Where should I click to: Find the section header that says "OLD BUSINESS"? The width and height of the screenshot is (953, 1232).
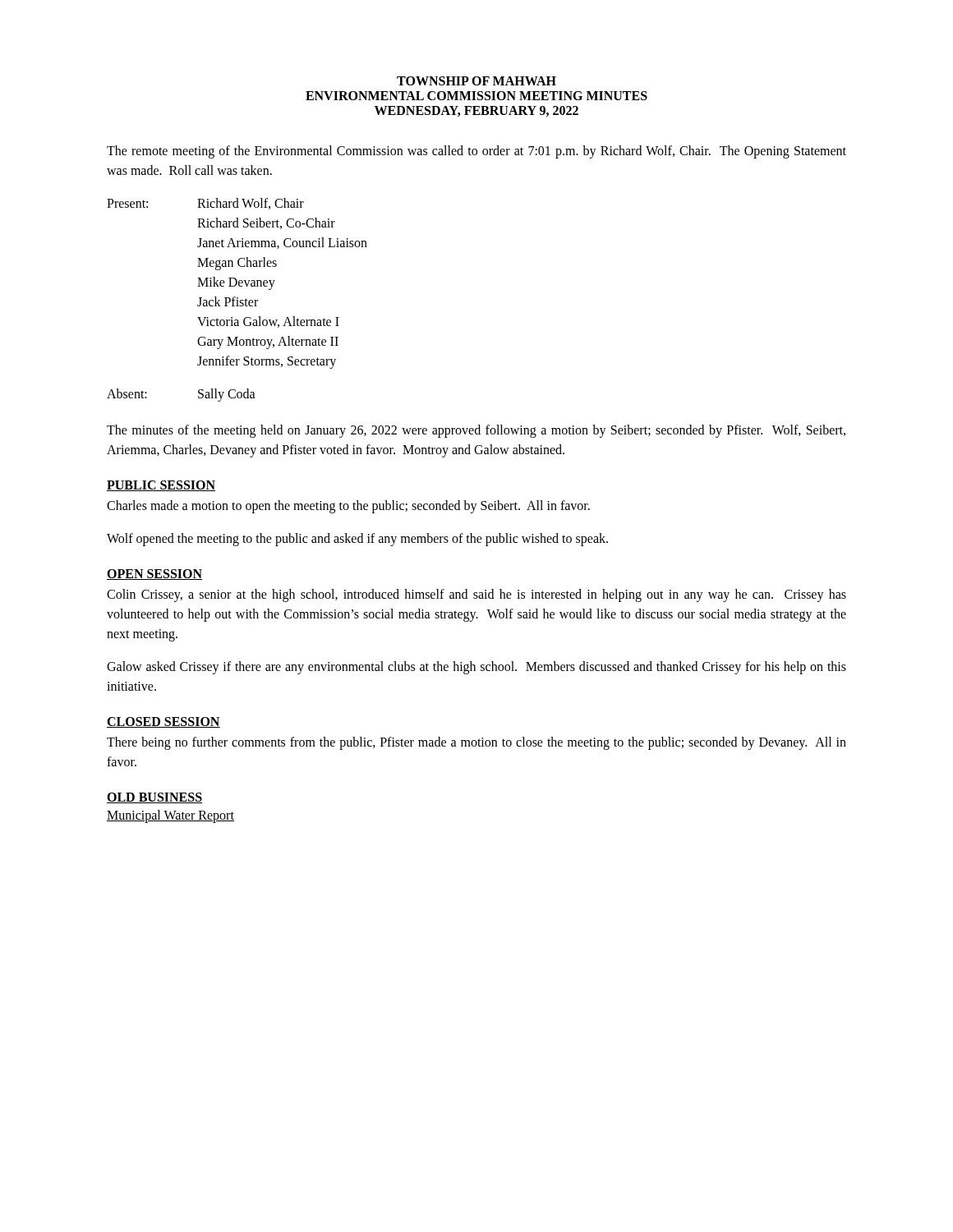pos(154,797)
